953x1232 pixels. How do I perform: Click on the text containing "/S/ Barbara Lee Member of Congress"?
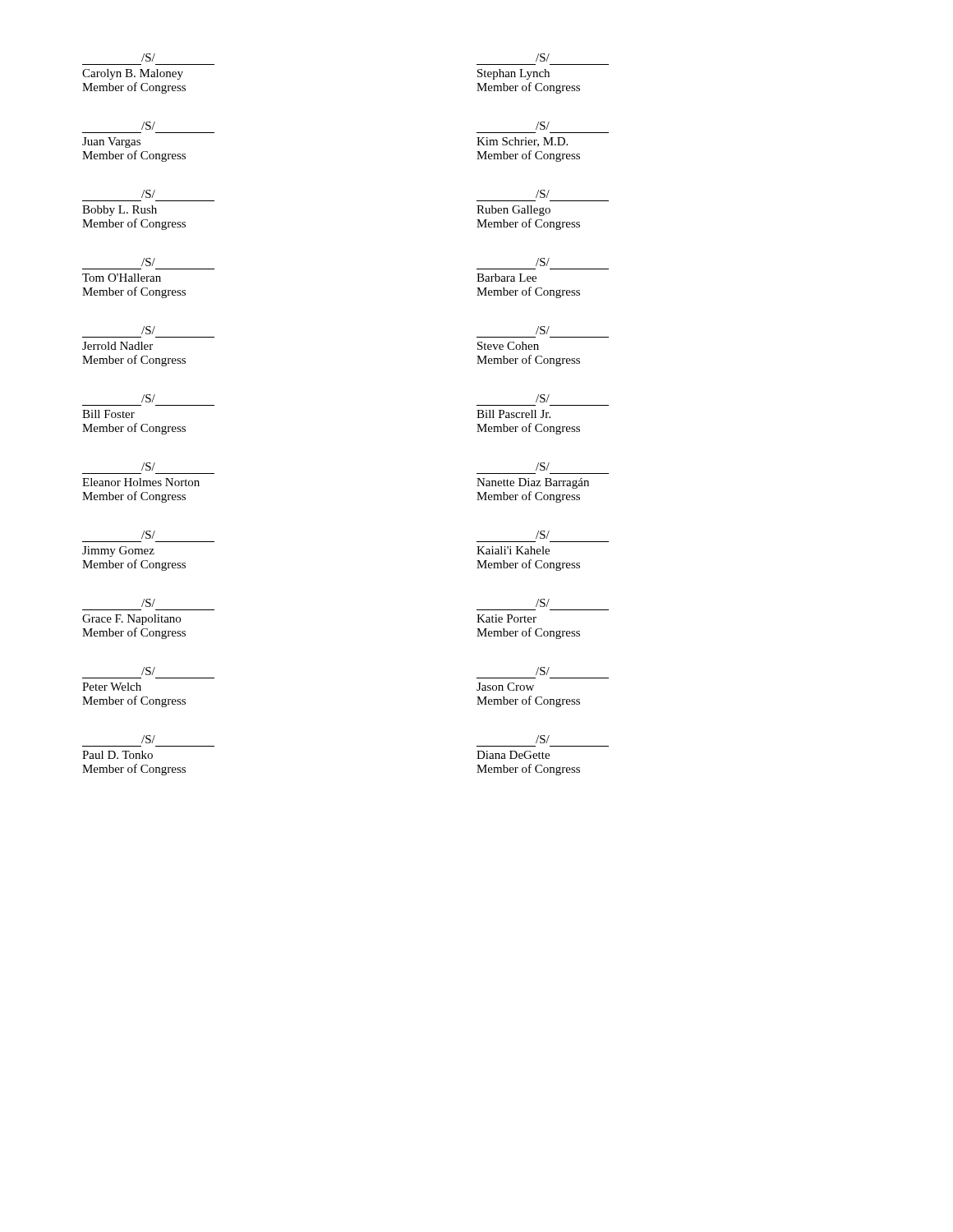(543, 262)
